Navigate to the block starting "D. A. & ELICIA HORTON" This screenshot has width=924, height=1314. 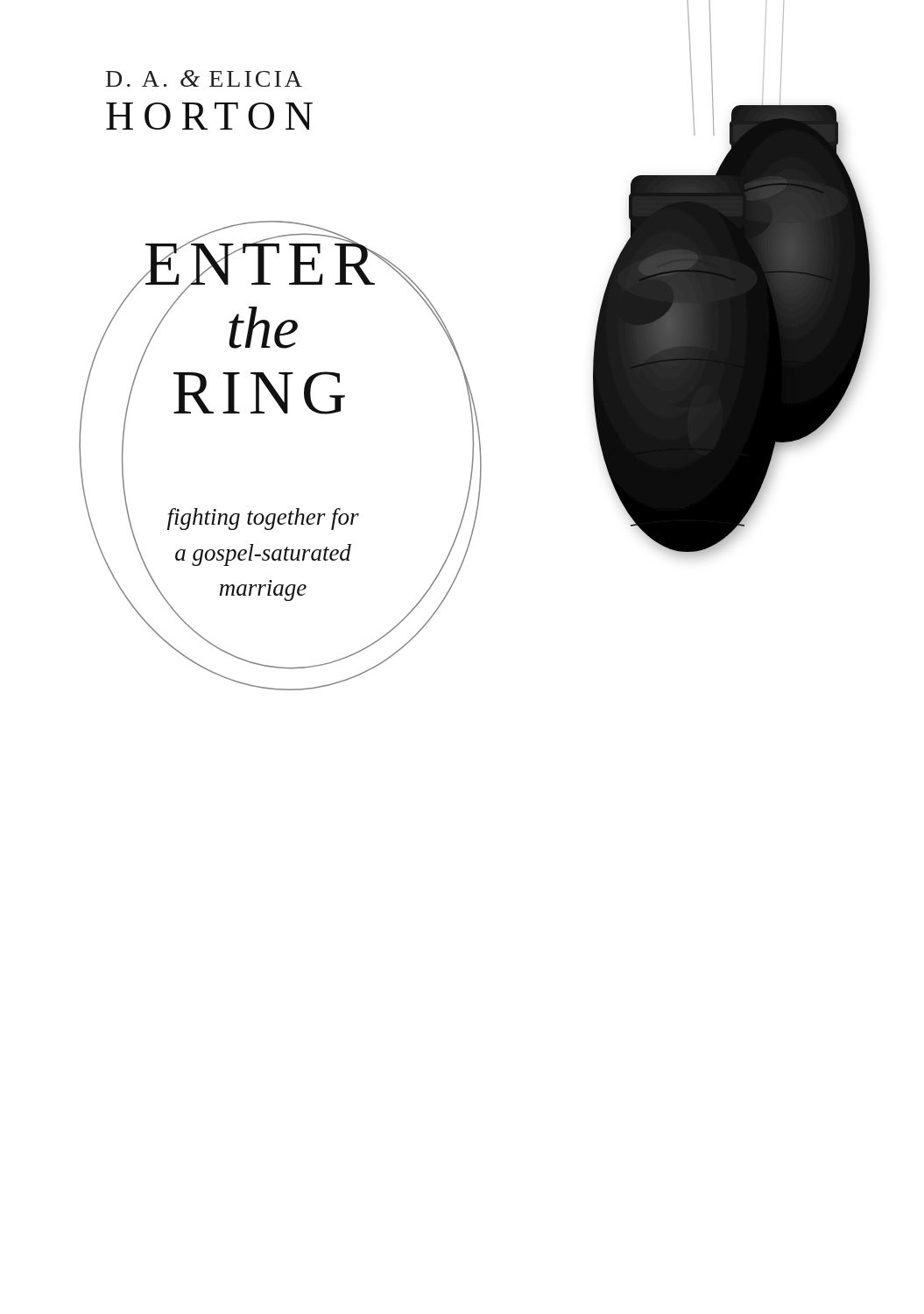[214, 101]
